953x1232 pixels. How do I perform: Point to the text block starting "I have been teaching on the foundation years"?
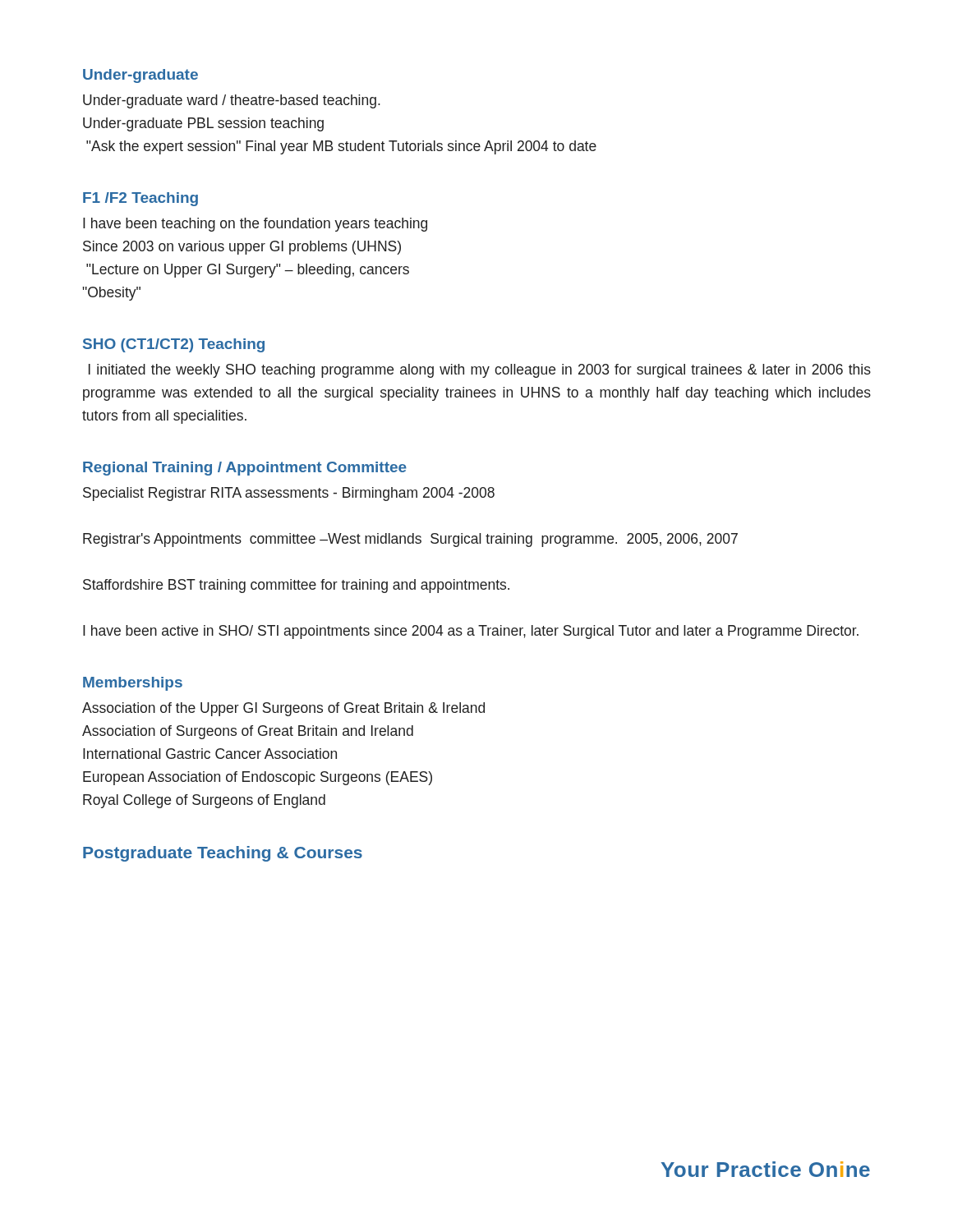pos(255,225)
